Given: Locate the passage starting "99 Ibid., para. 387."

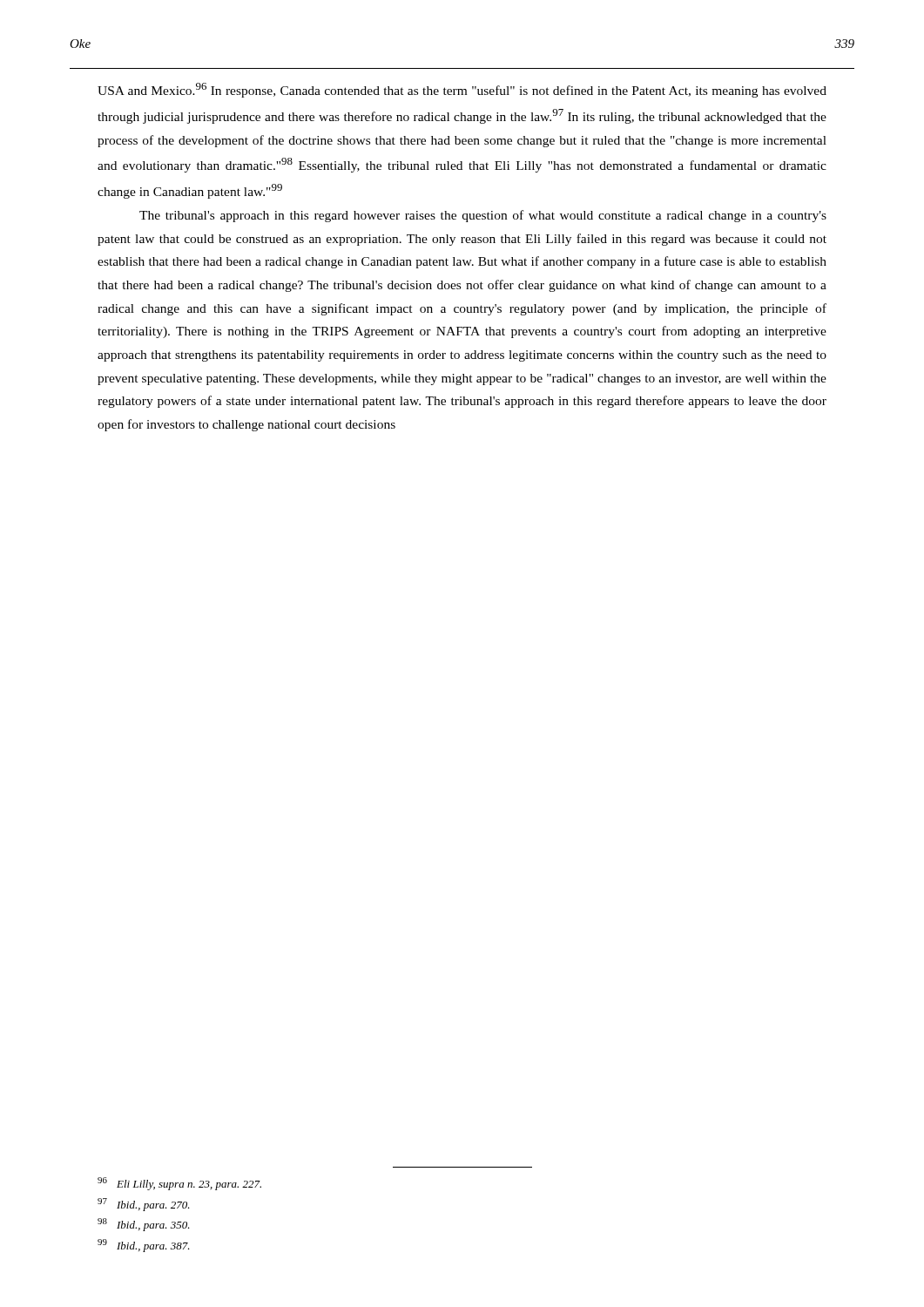Looking at the screenshot, I should click(144, 1245).
